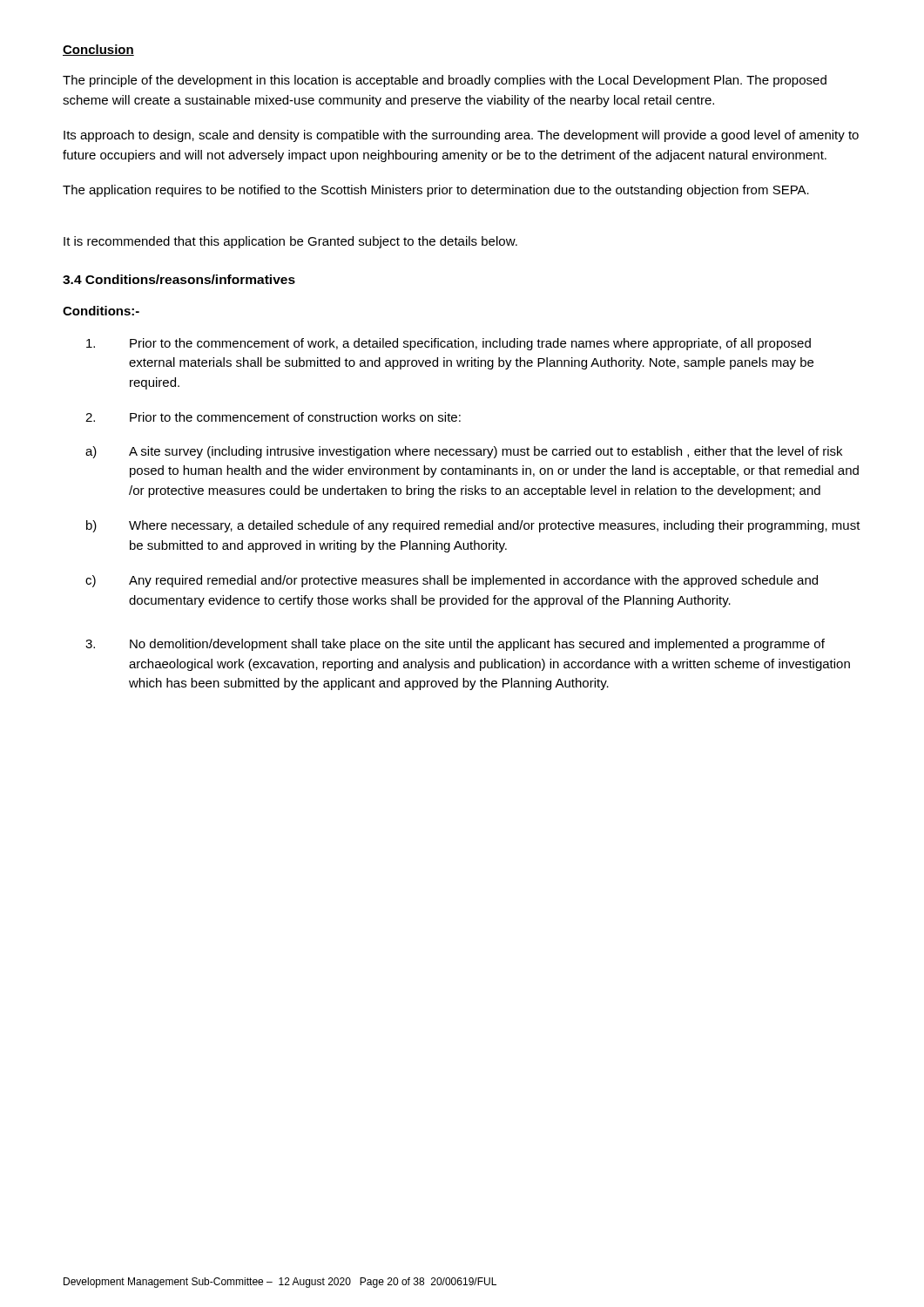Screen dimensions: 1307x924
Task: Select the list item with the text "c) Any required remedial and/or"
Action: click(462, 590)
